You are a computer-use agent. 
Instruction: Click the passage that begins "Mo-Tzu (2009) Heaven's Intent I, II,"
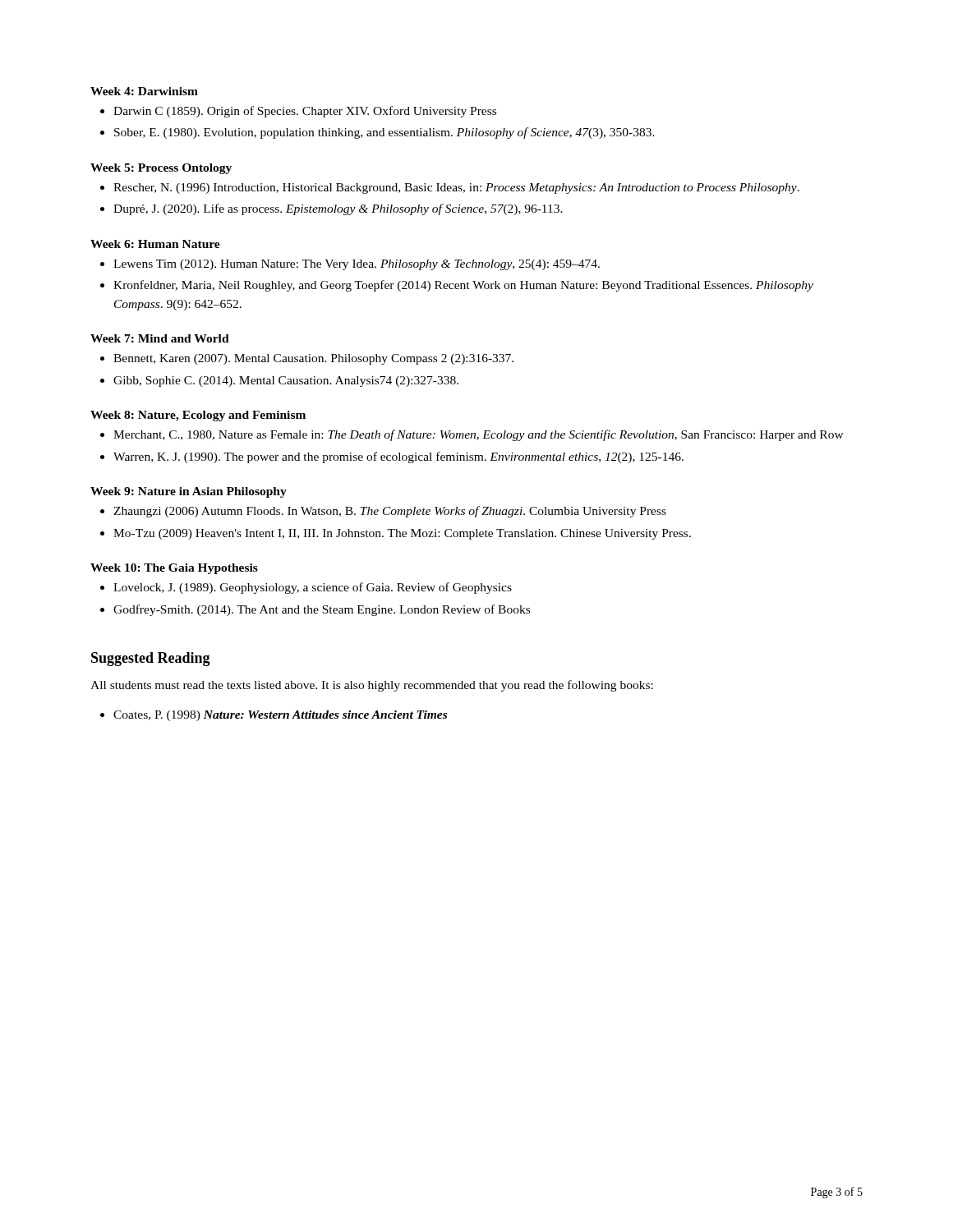tap(488, 533)
